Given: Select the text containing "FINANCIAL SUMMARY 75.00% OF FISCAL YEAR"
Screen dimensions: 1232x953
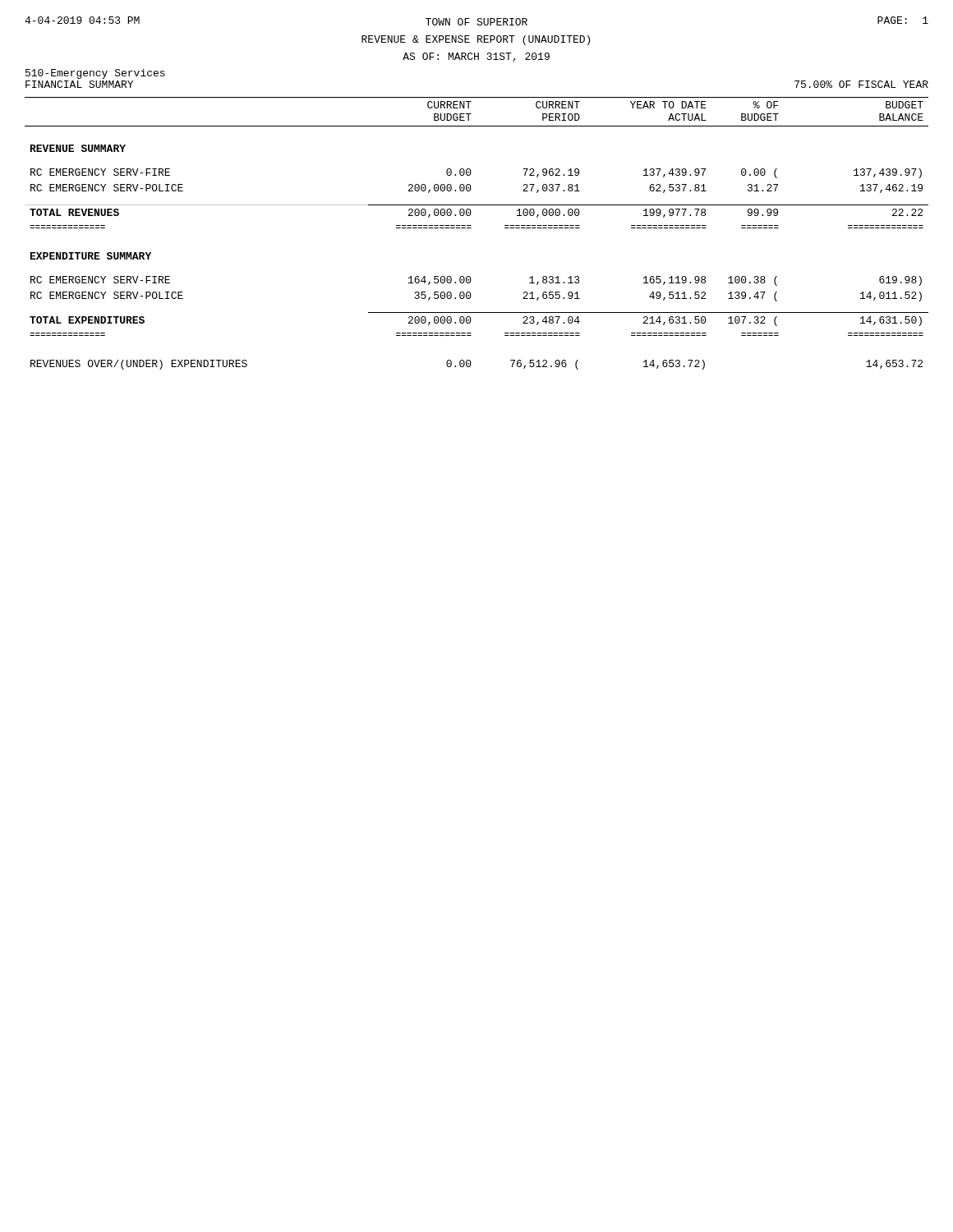Looking at the screenshot, I should (476, 85).
